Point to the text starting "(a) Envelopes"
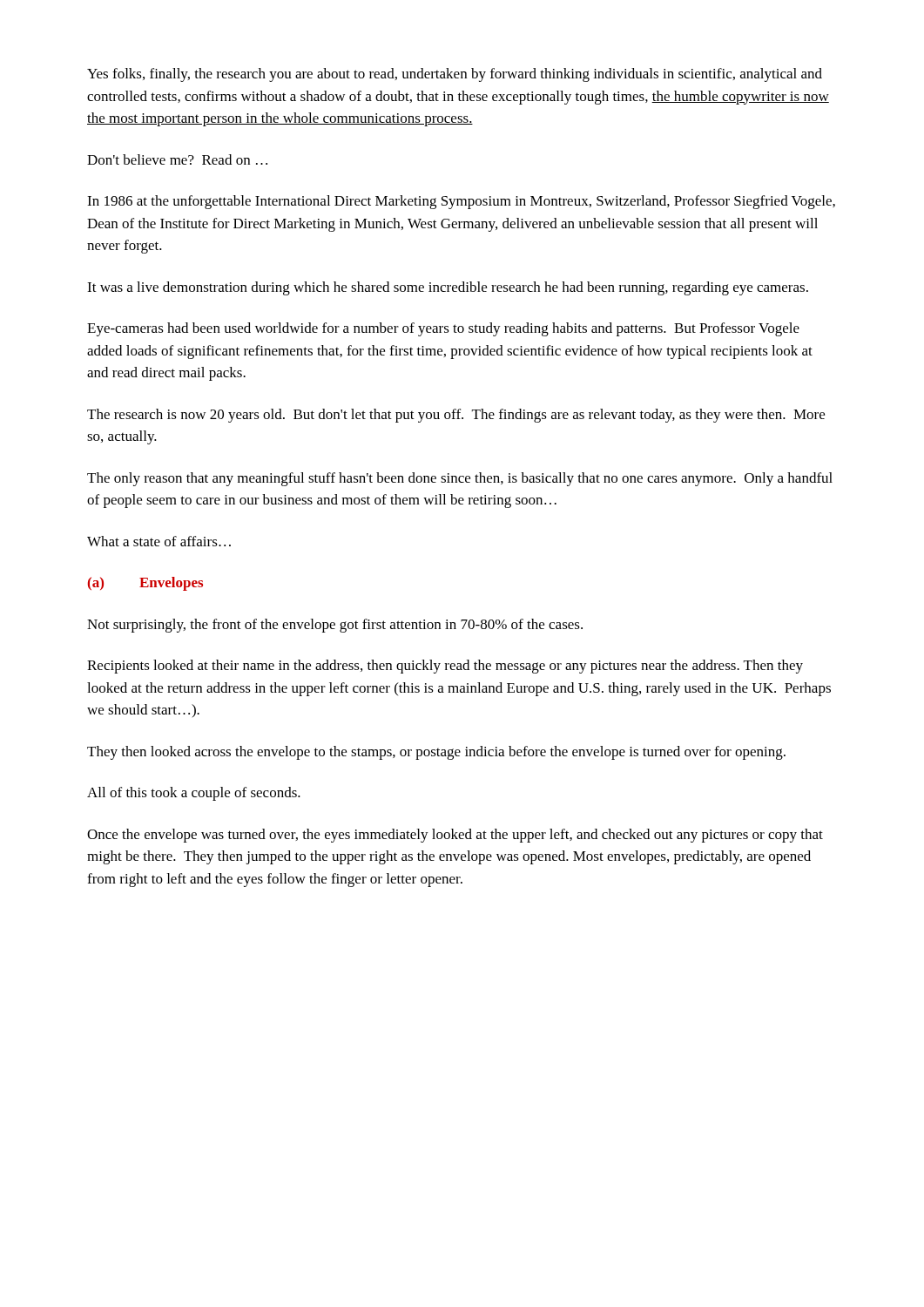 coord(145,584)
